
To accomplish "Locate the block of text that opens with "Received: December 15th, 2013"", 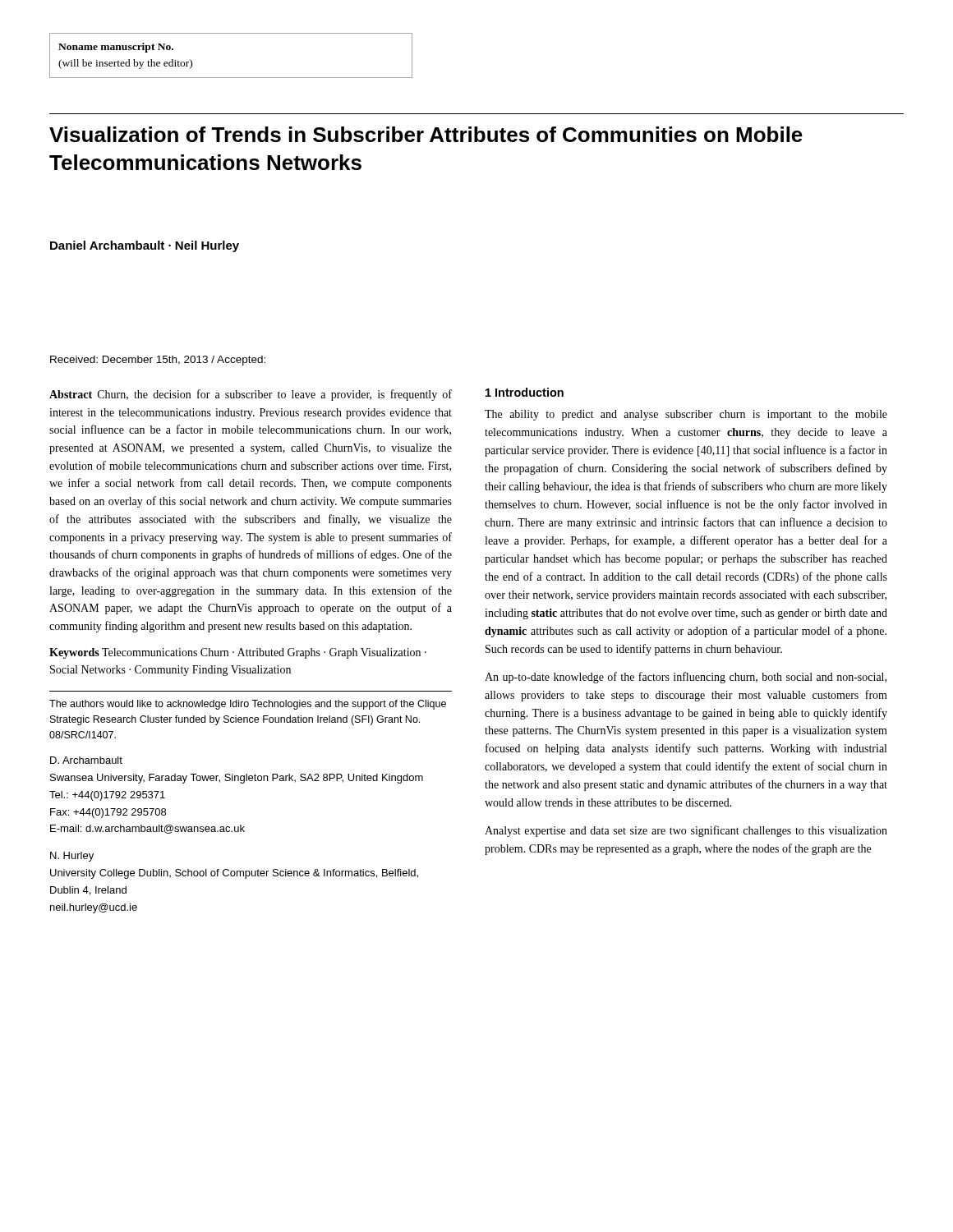I will [158, 359].
